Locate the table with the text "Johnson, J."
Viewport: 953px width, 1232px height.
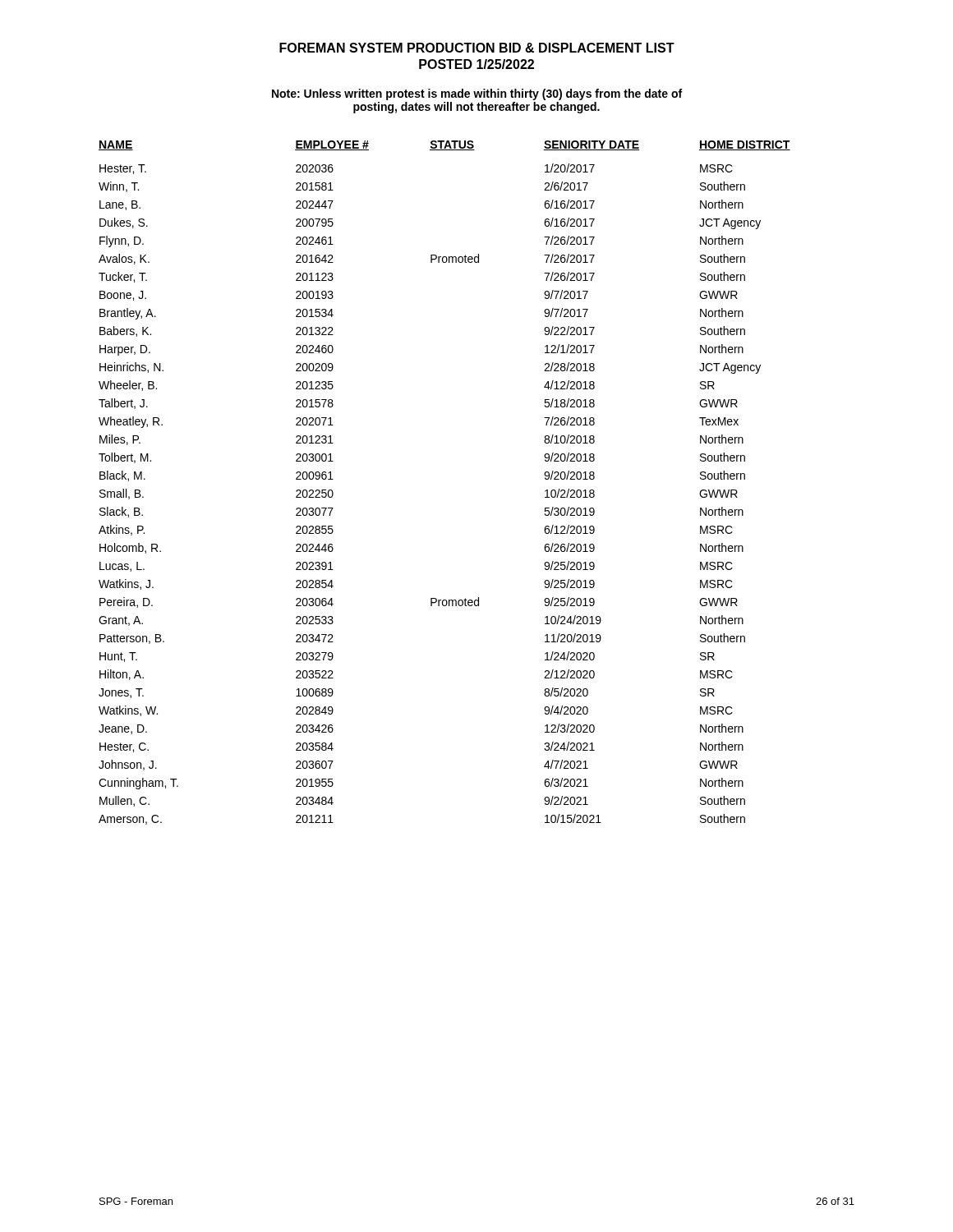(476, 483)
